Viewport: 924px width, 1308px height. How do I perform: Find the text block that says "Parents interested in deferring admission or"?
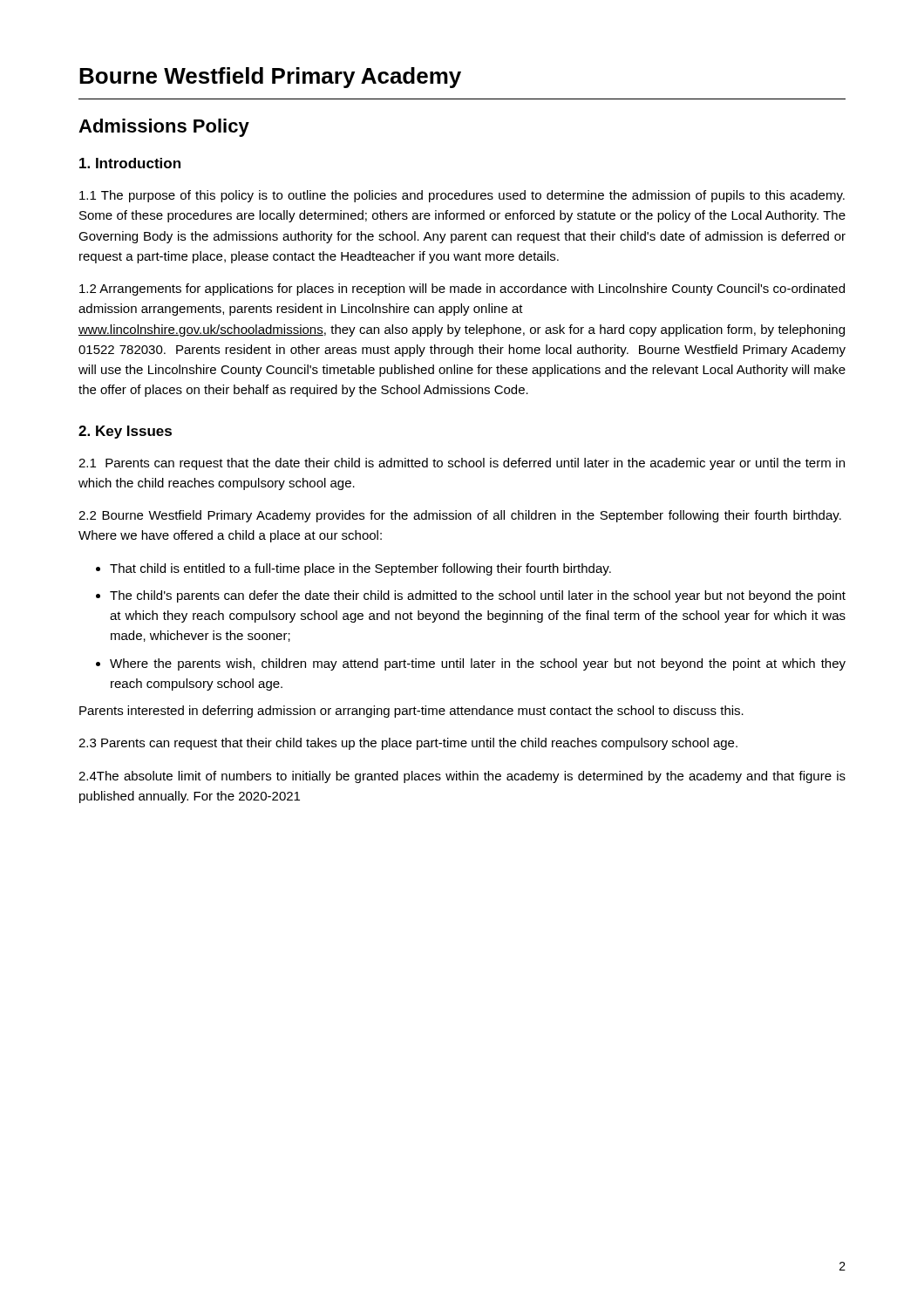pos(411,710)
